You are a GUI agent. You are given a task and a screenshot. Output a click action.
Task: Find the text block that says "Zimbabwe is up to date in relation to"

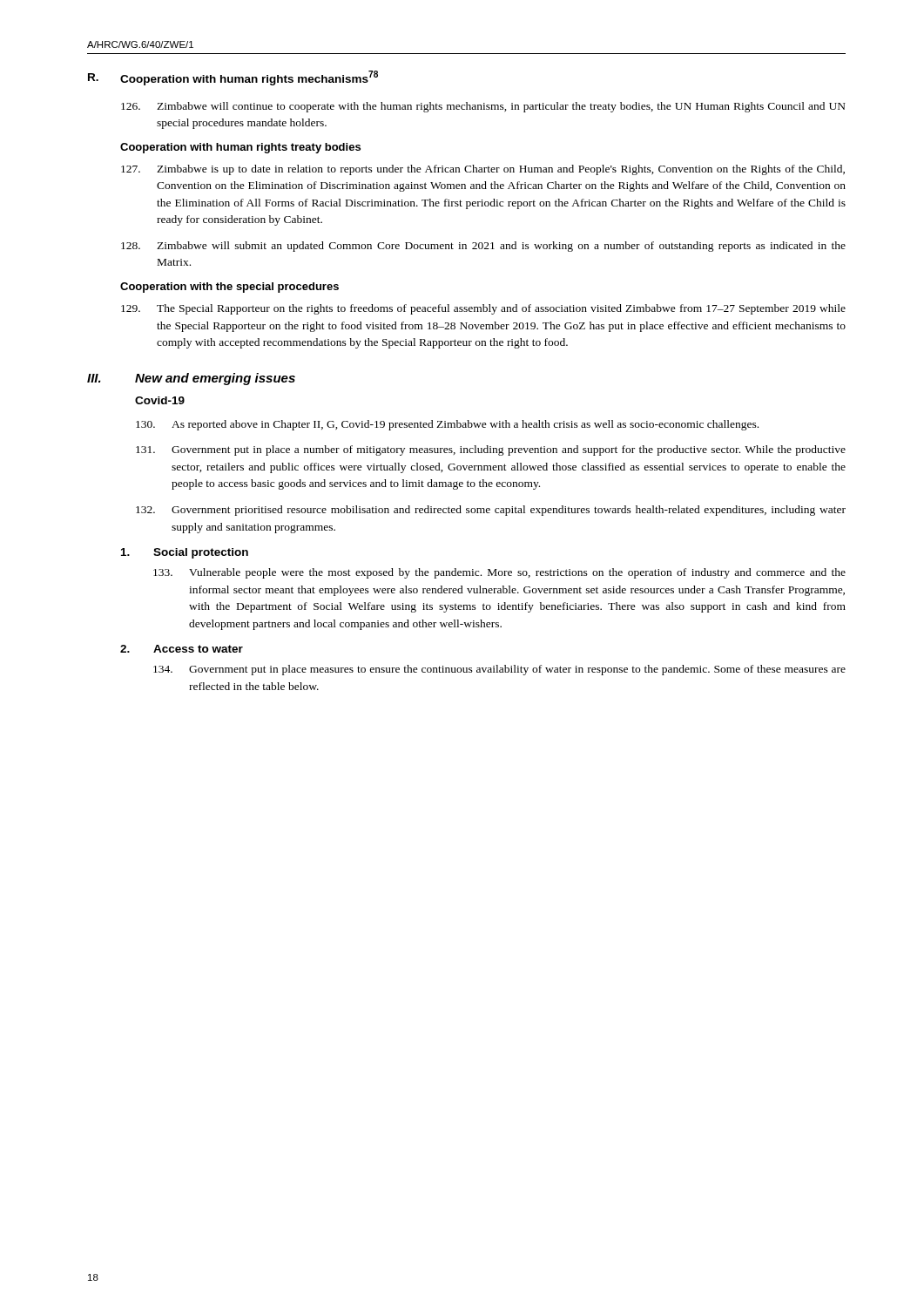[x=483, y=194]
